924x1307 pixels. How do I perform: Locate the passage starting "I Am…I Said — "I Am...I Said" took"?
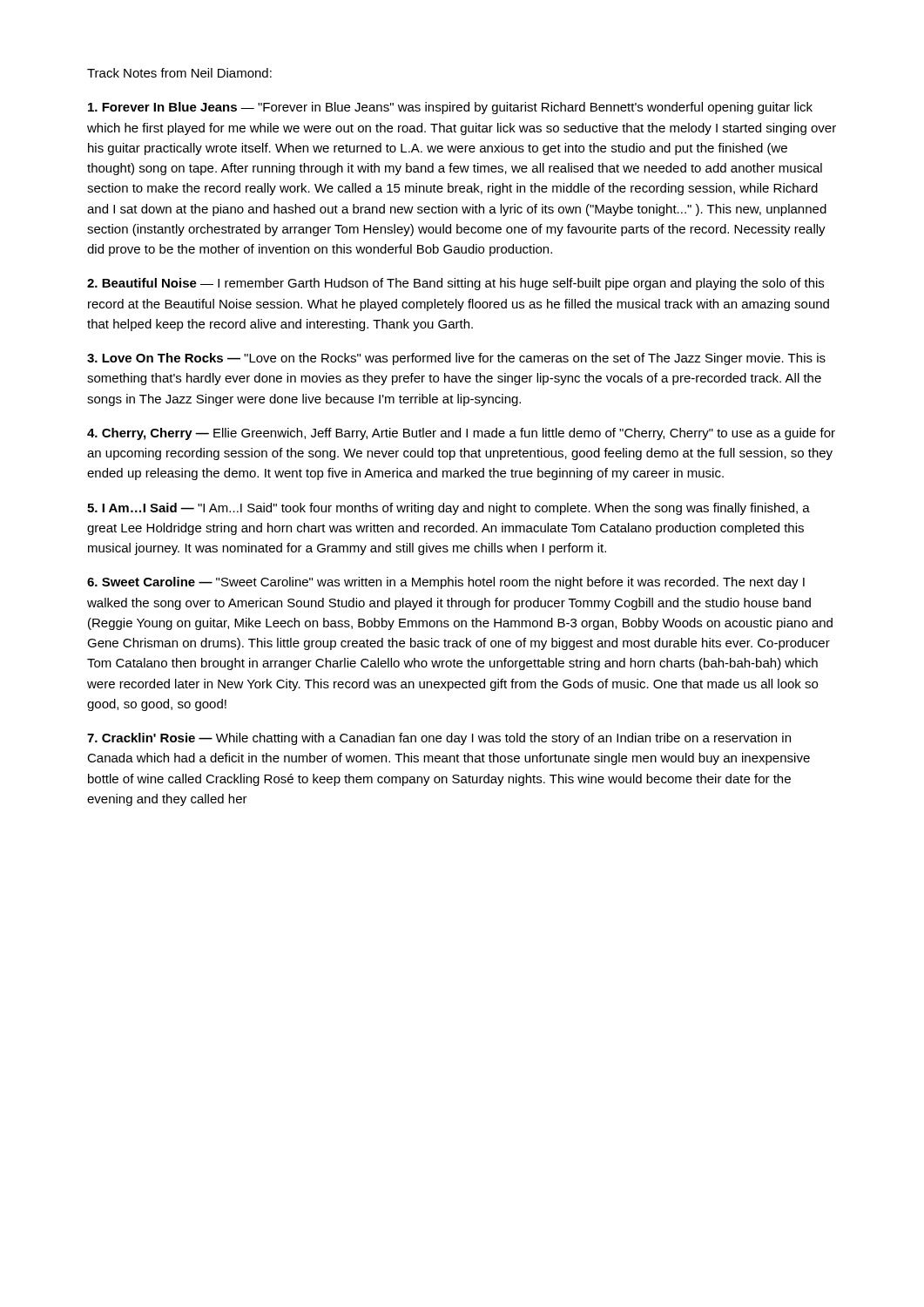[448, 527]
